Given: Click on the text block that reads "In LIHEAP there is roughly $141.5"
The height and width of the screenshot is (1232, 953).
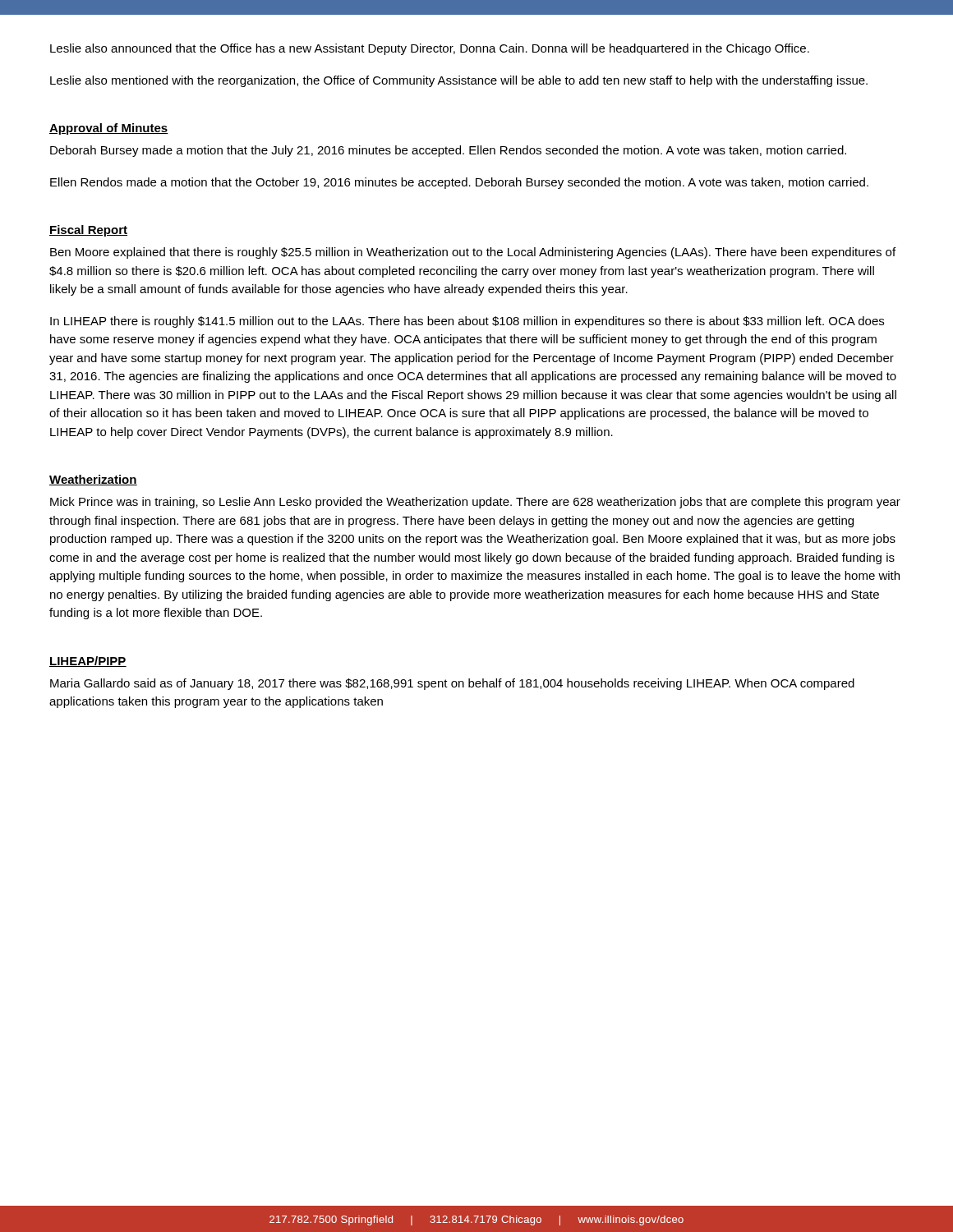Looking at the screenshot, I should coord(473,376).
